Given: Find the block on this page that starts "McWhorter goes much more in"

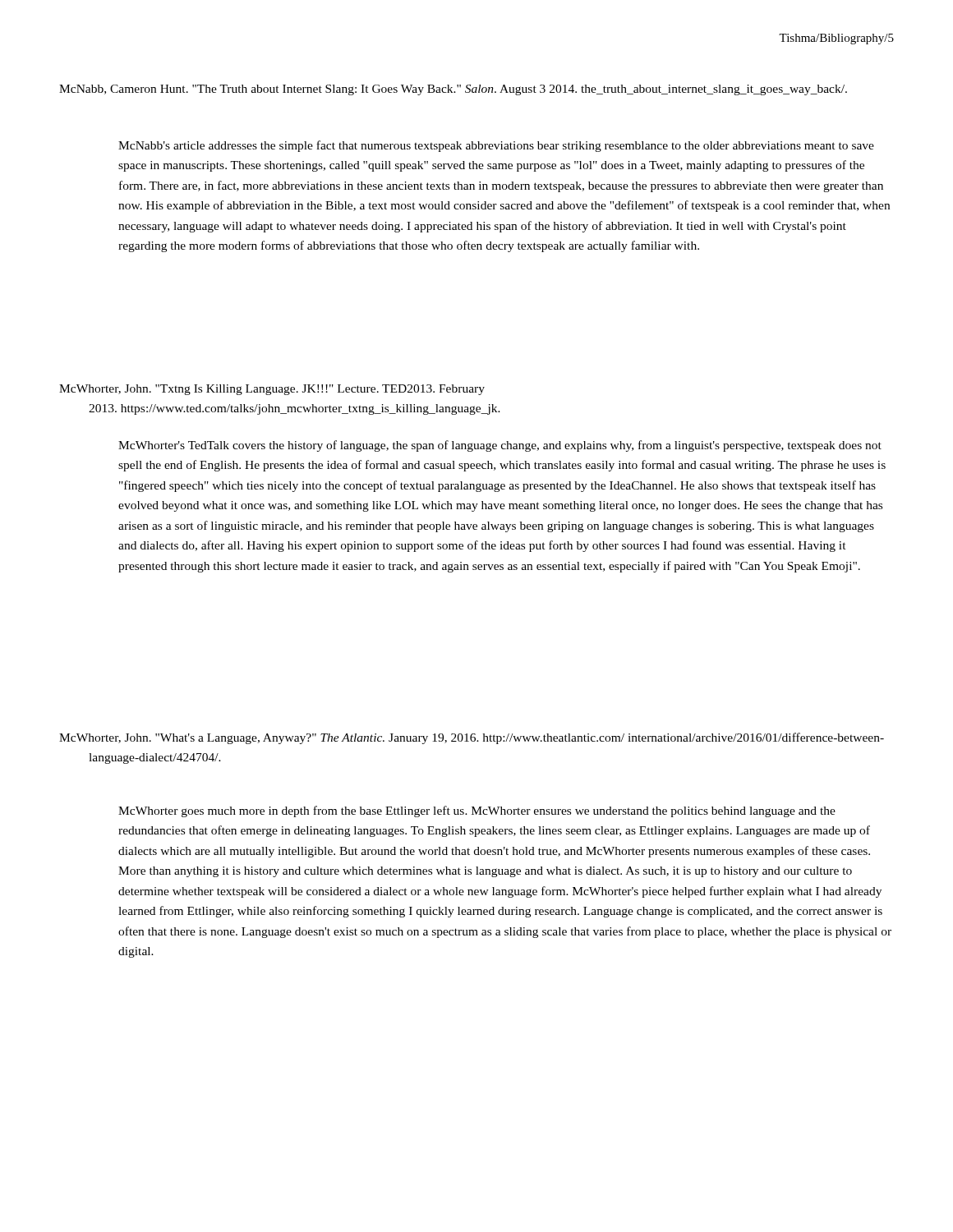Looking at the screenshot, I should (x=506, y=881).
